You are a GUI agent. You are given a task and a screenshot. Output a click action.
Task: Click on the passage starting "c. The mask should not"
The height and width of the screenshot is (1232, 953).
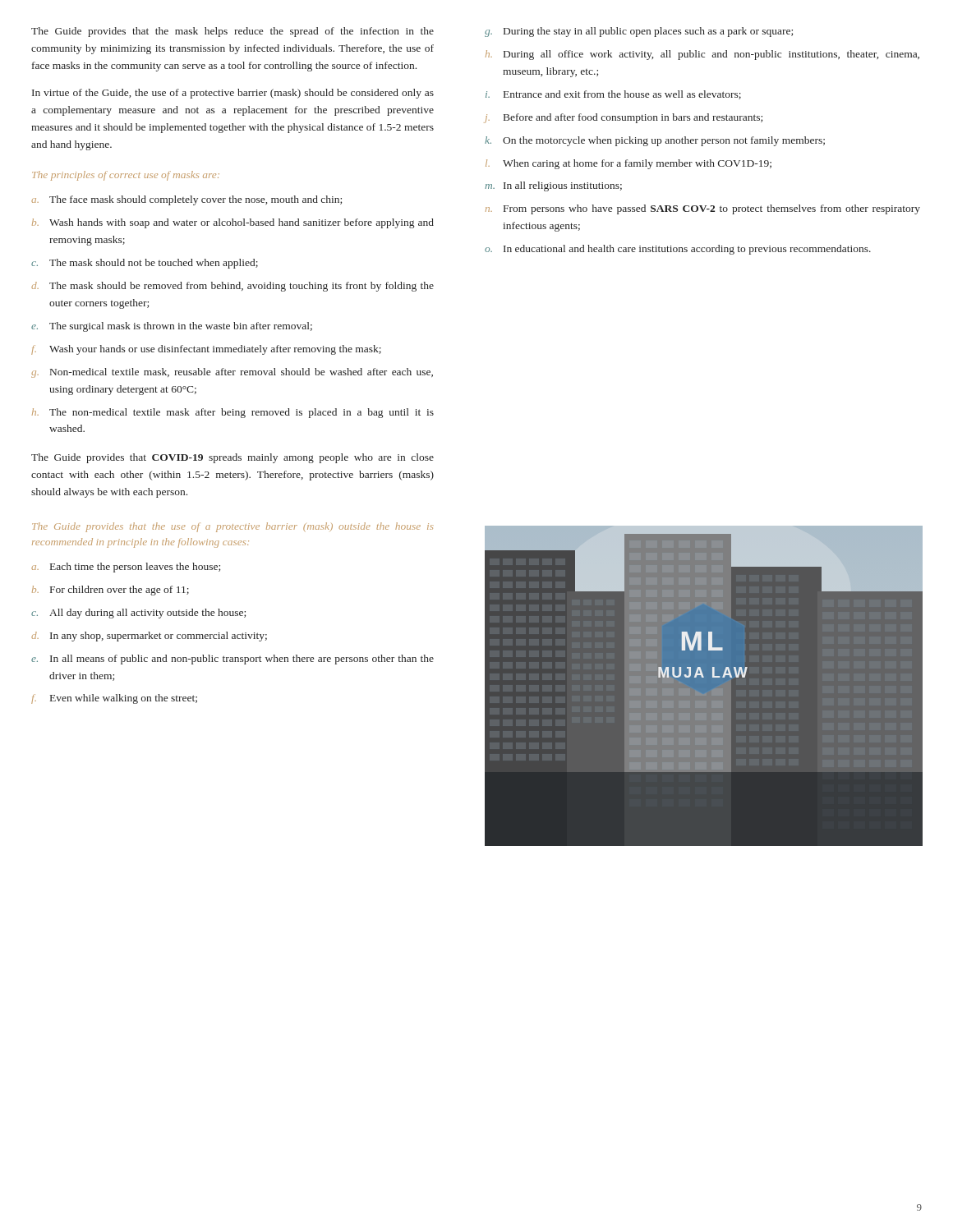point(233,263)
